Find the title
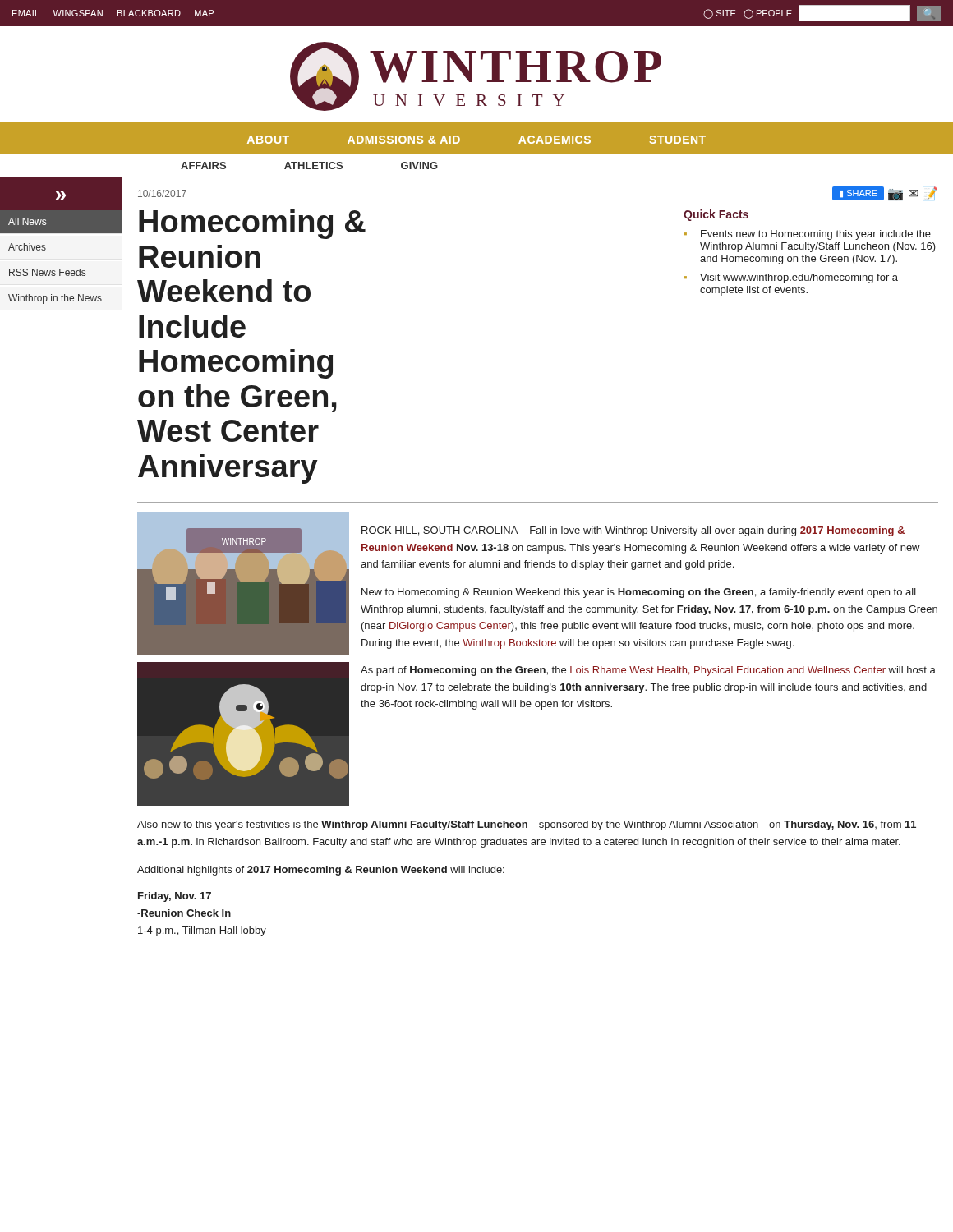 (252, 344)
